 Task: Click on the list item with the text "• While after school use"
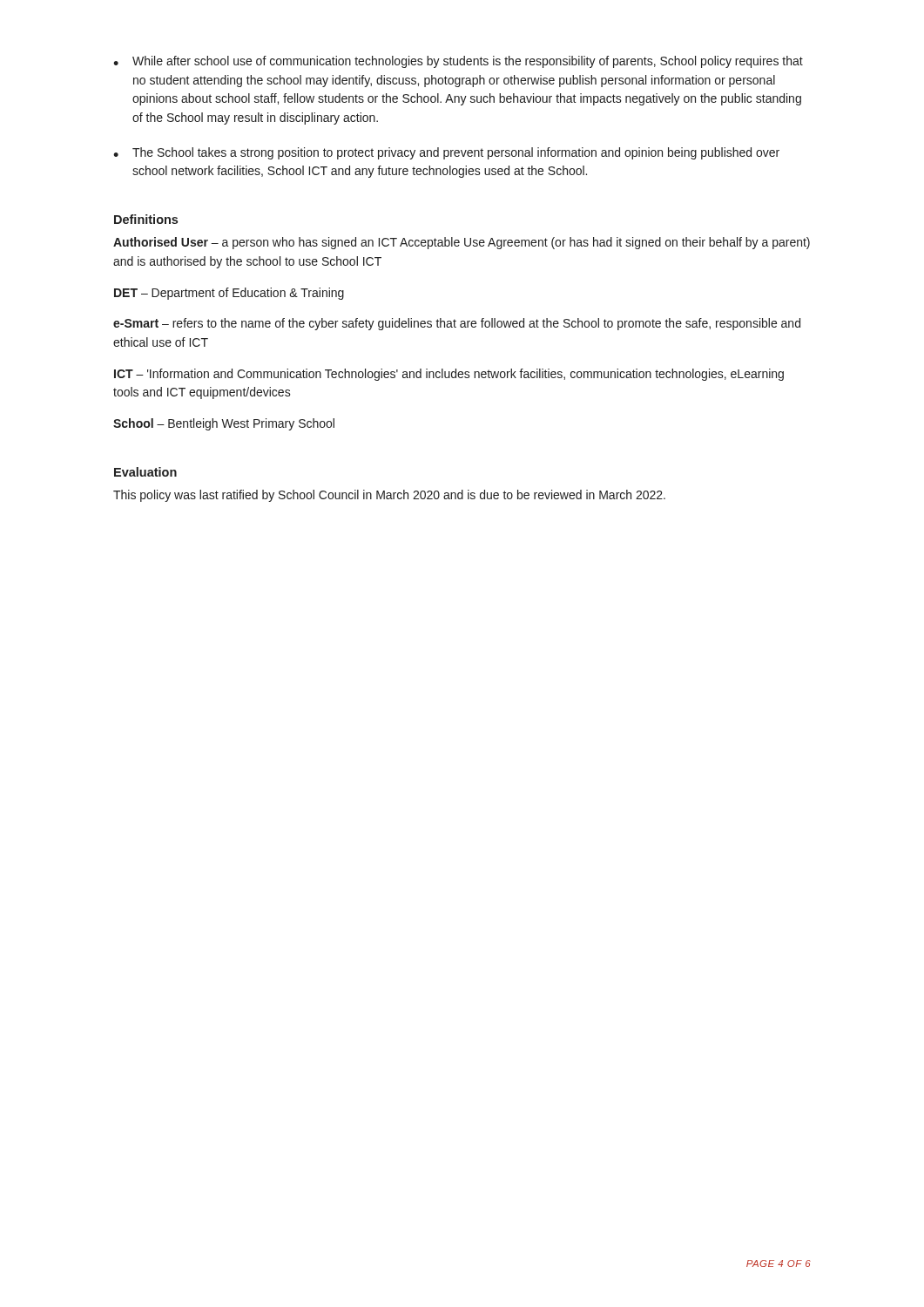point(462,90)
